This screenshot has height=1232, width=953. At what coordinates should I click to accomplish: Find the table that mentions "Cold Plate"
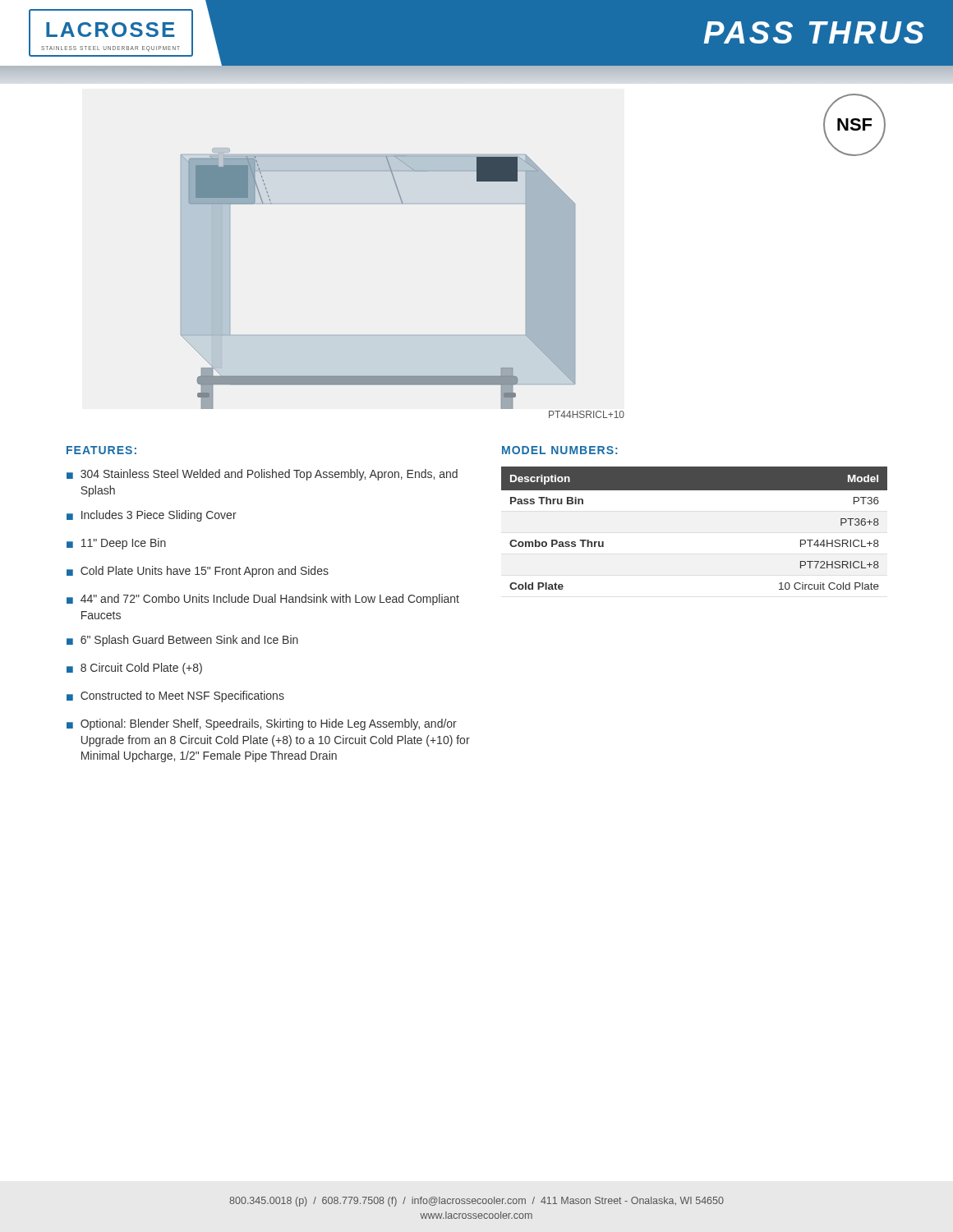[x=694, y=532]
